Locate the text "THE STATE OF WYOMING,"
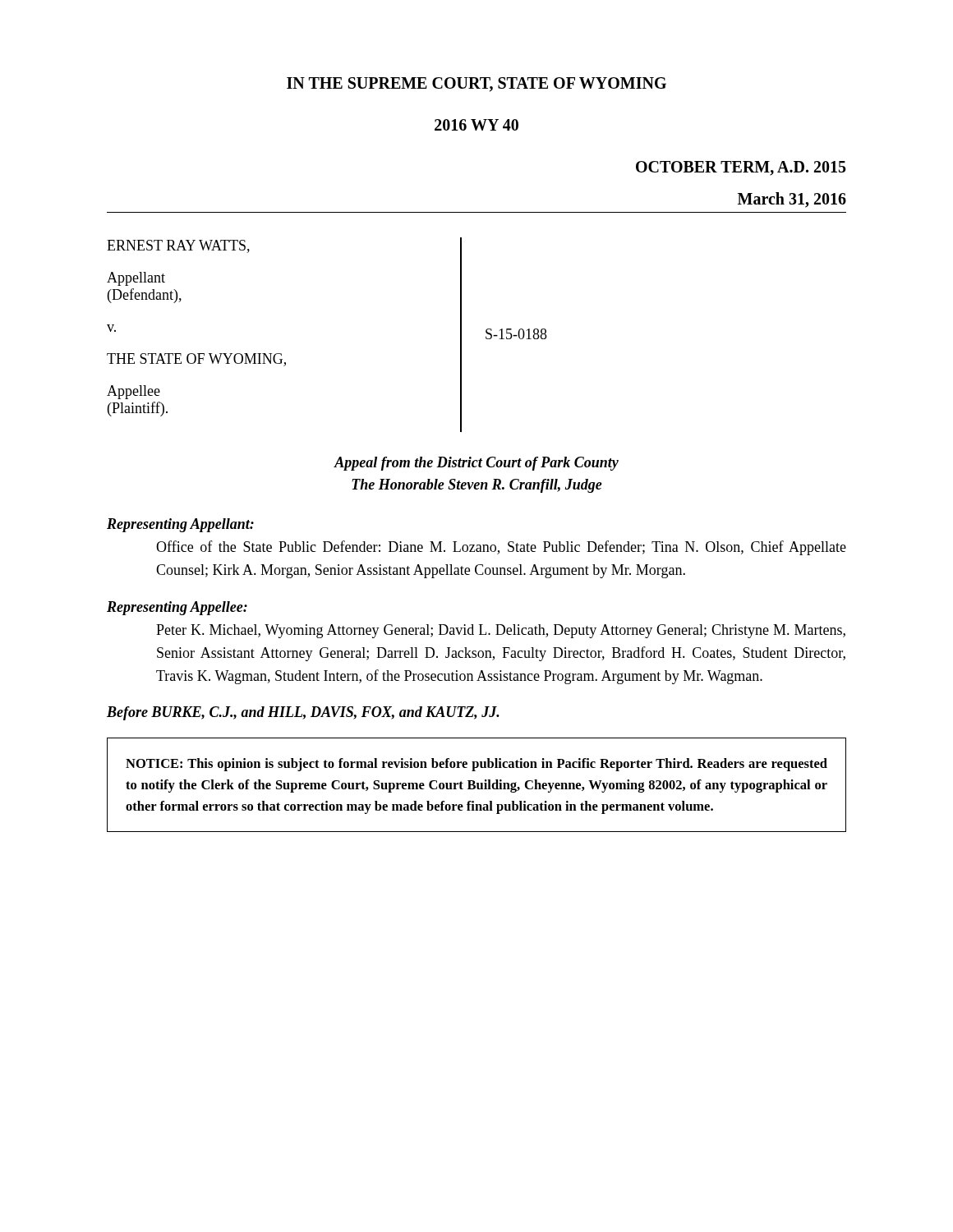 pos(197,359)
